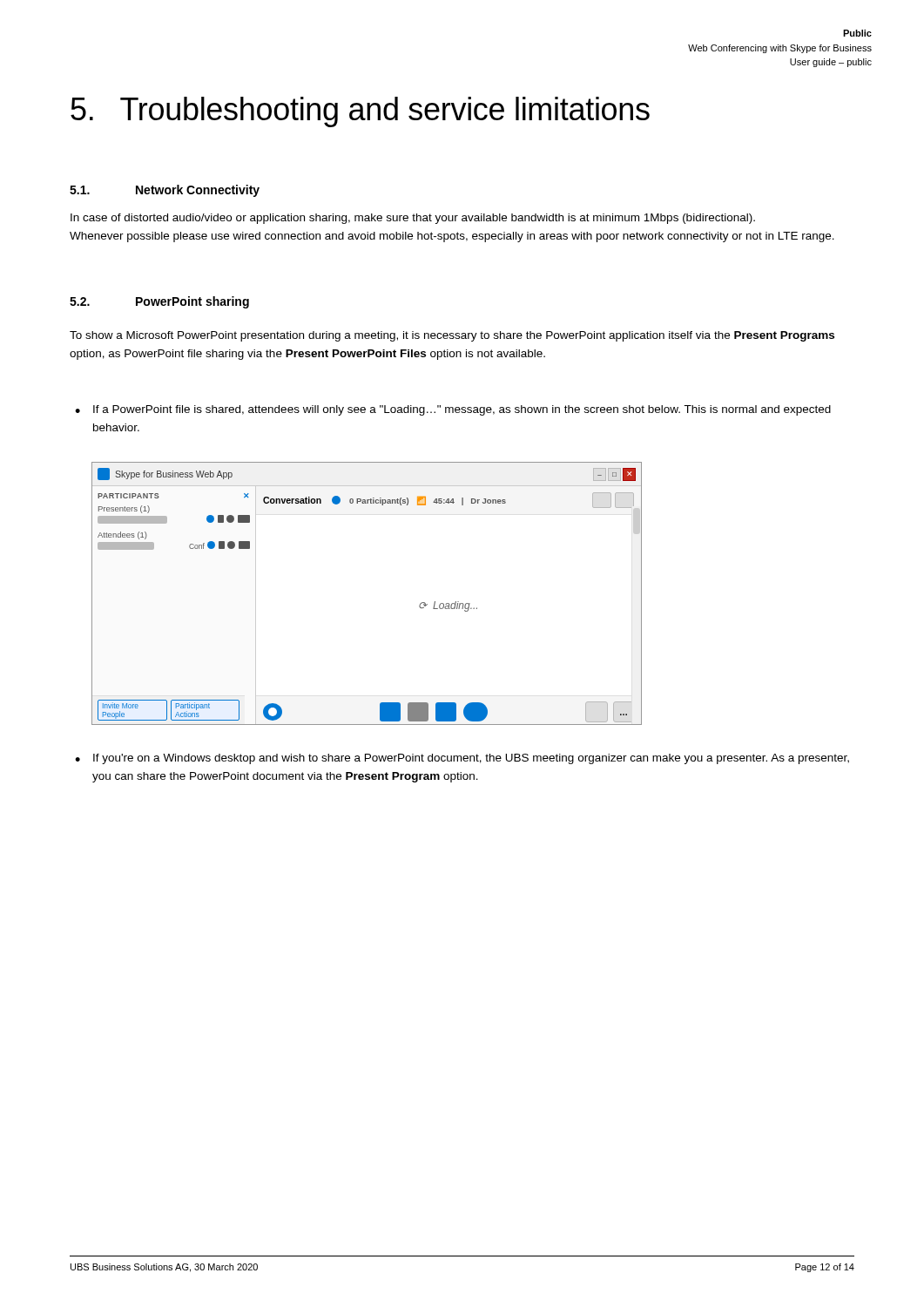The height and width of the screenshot is (1307, 924).
Task: Click the passage that begins "In case of distorted audio/video or application sharing,"
Action: [452, 227]
